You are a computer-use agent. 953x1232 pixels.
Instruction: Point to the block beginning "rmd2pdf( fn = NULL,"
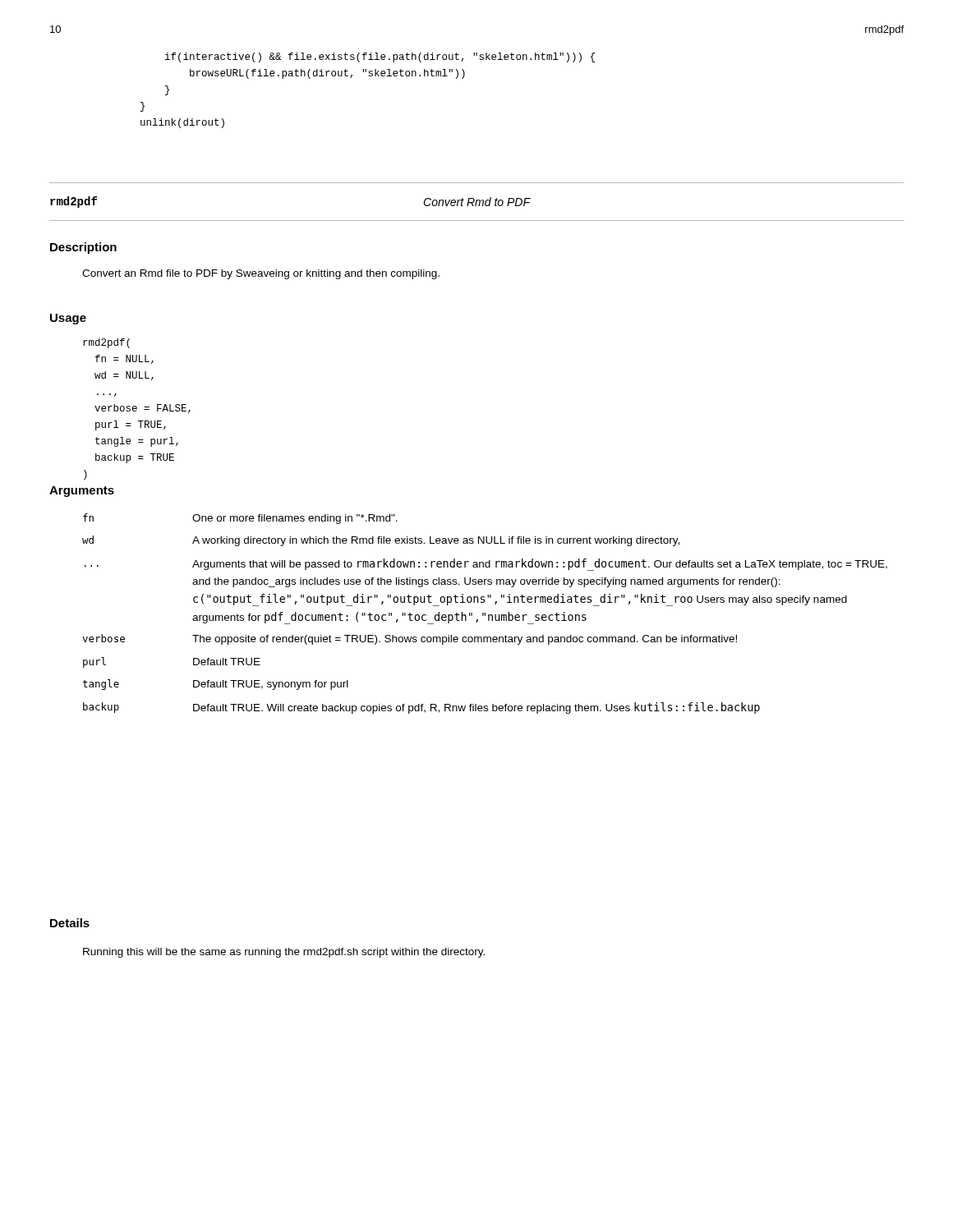point(138,409)
